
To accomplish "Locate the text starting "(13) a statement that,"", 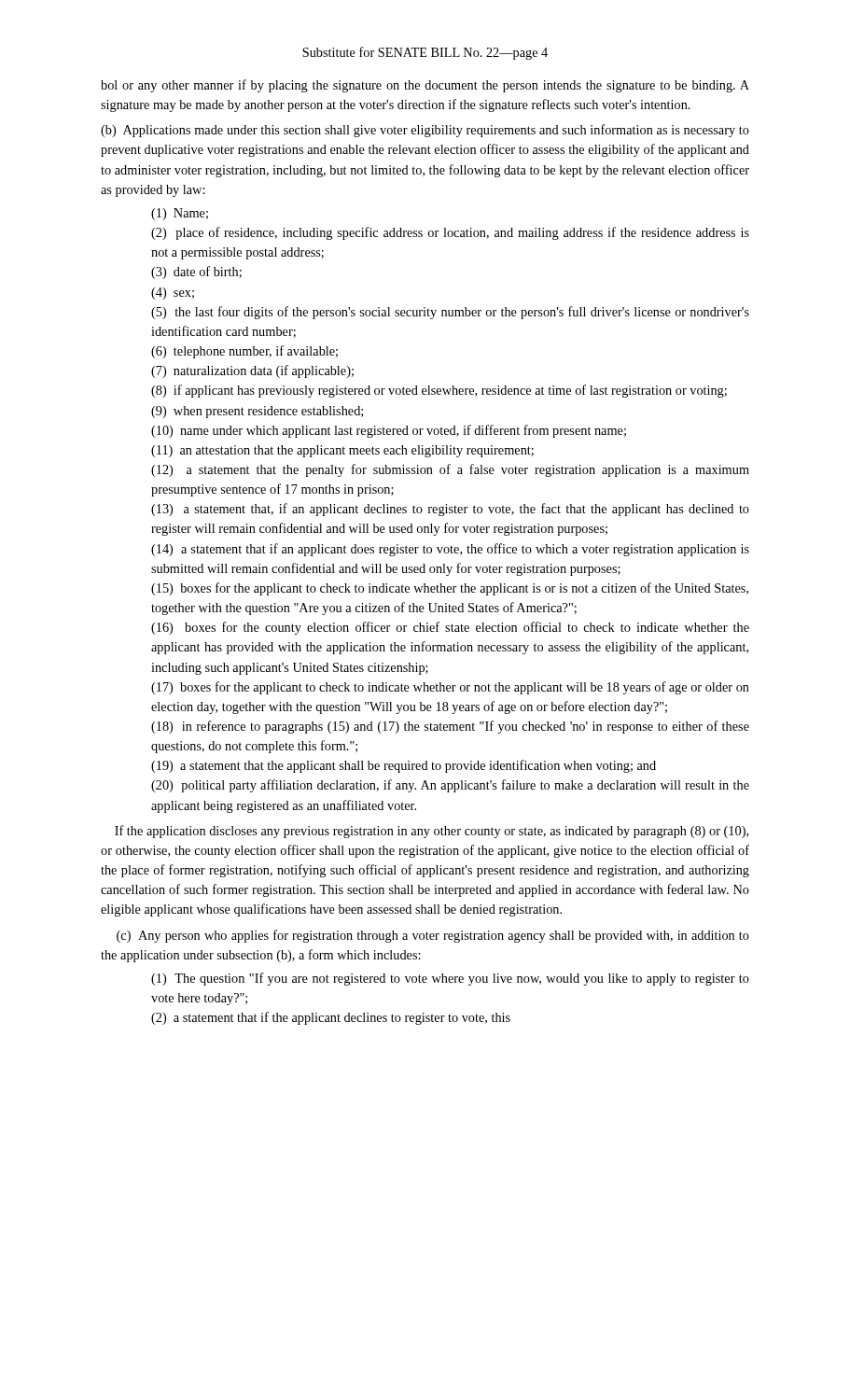I will point(450,519).
